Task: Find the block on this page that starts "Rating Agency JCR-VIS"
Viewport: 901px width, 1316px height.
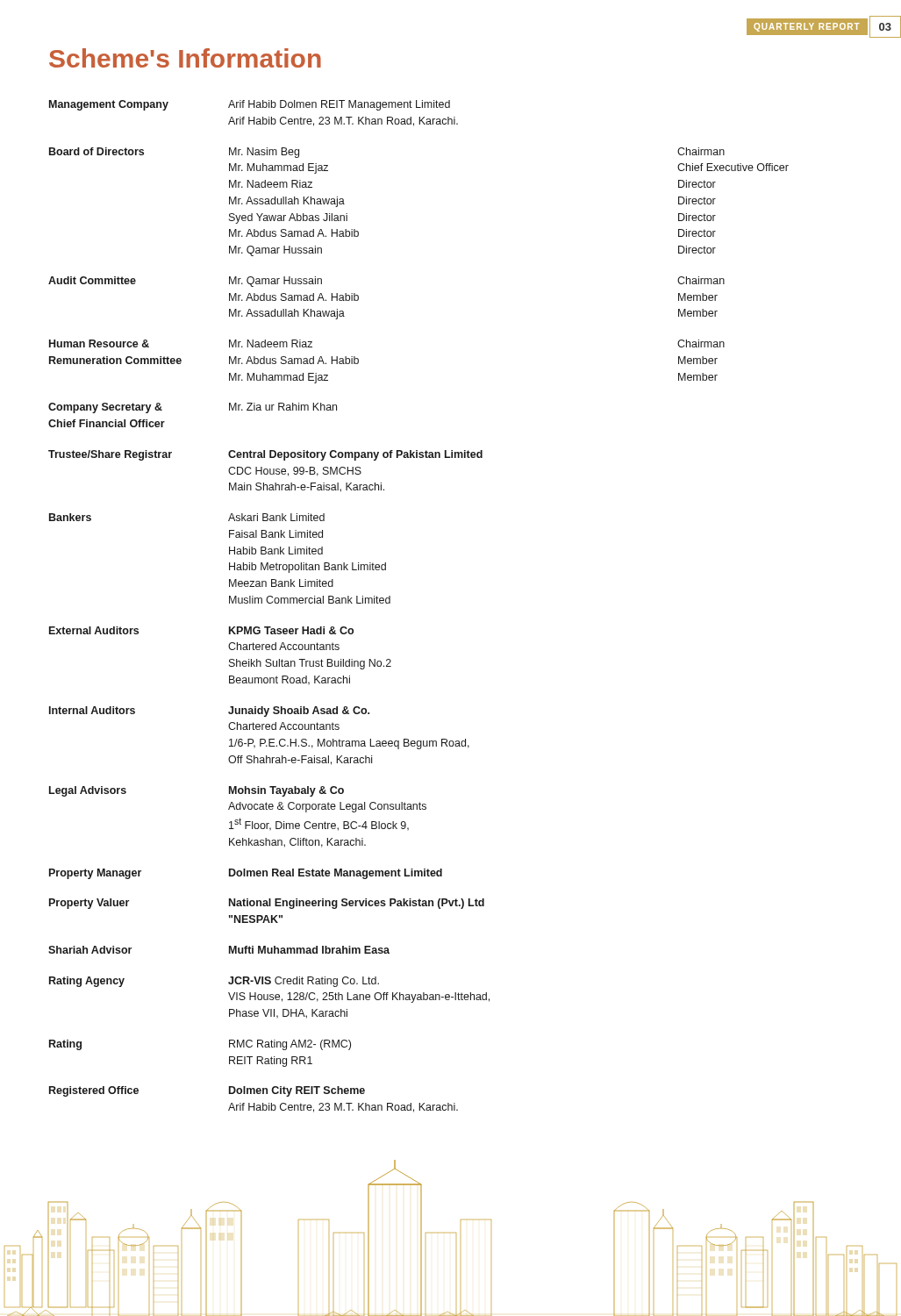Action: point(450,997)
